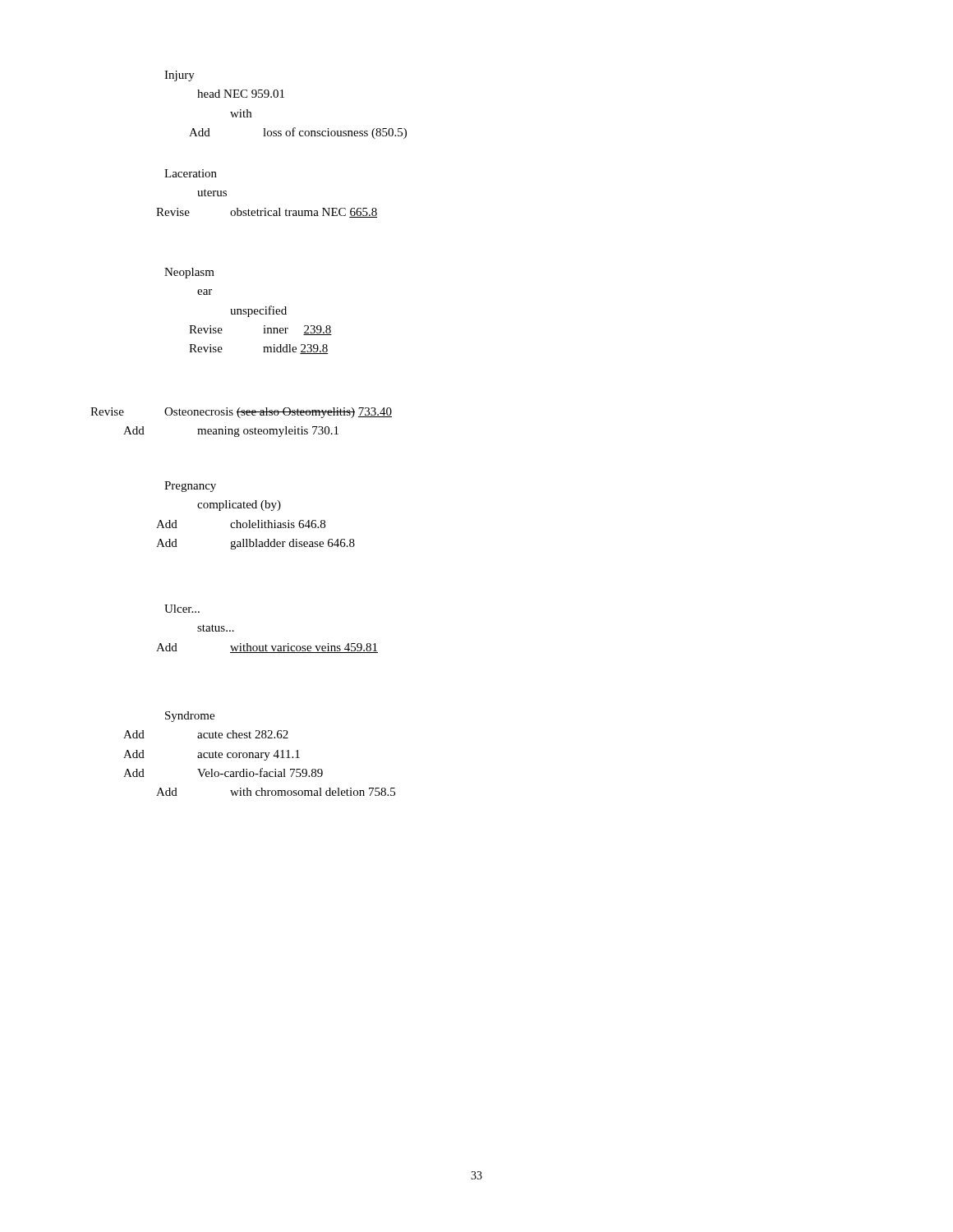This screenshot has height=1232, width=953.
Task: Locate the passage starting "Ulcer... status... Add"
Action: 182,609
